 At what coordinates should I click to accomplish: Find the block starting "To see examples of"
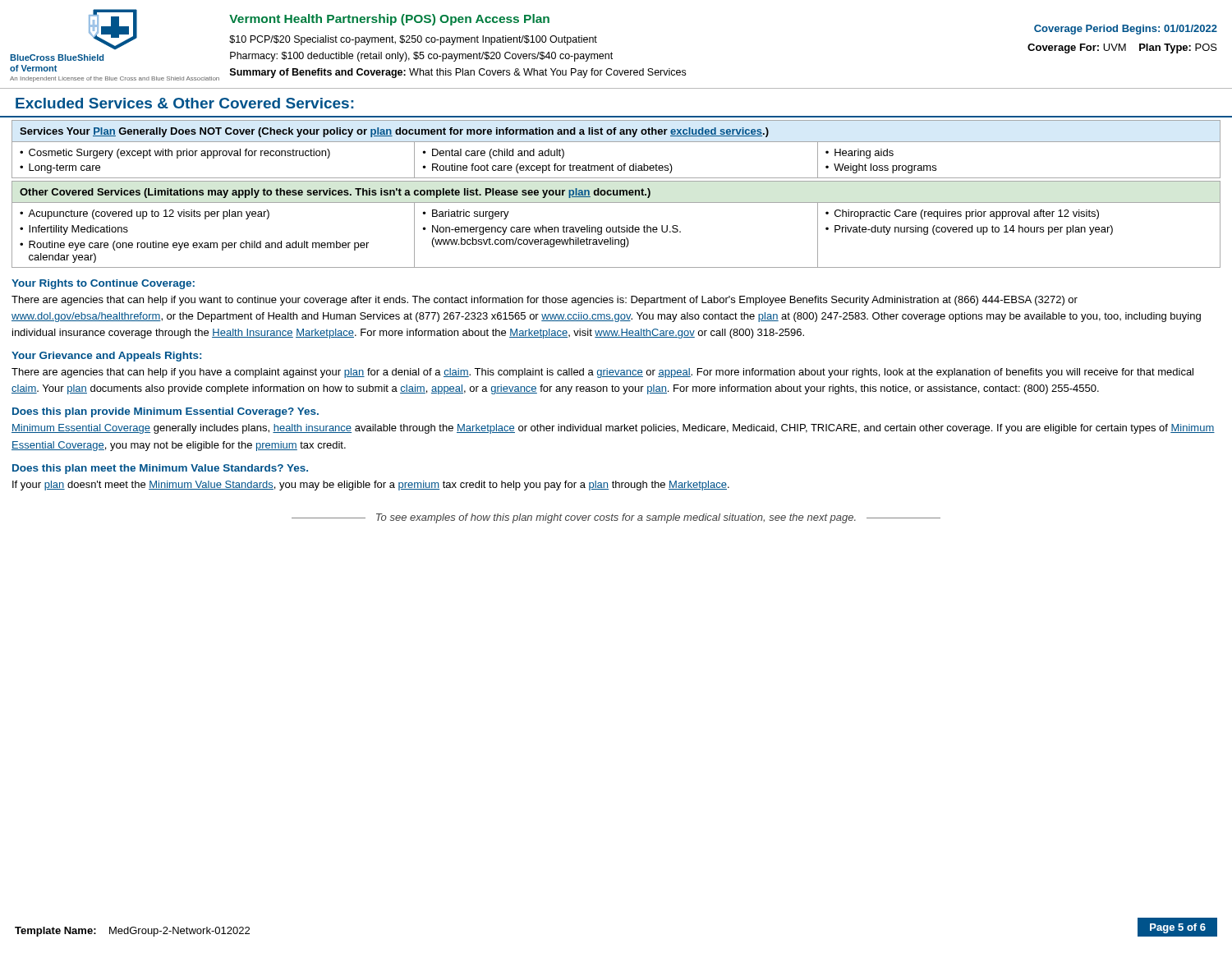tap(616, 517)
